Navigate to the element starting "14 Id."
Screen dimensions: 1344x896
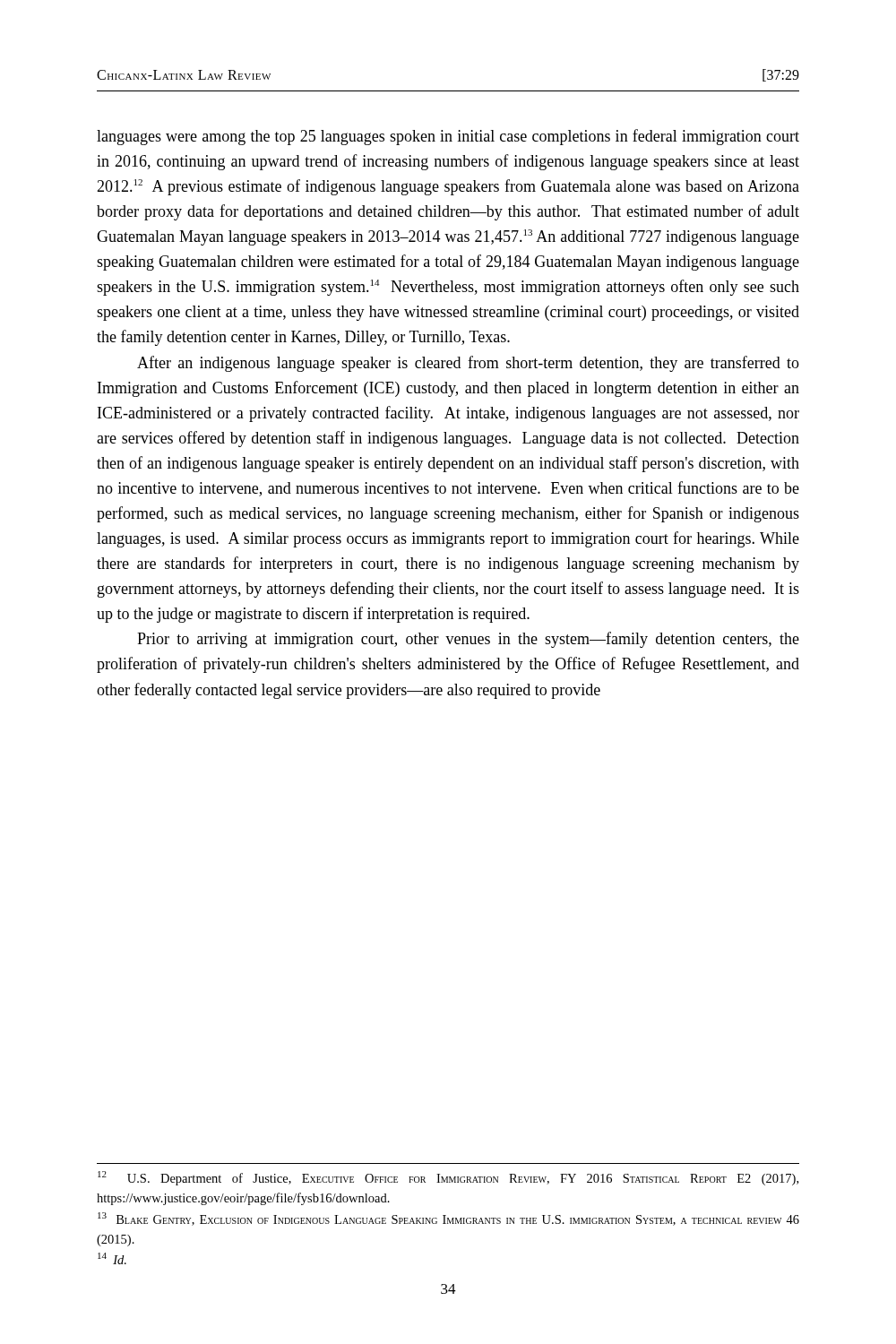click(x=112, y=1259)
